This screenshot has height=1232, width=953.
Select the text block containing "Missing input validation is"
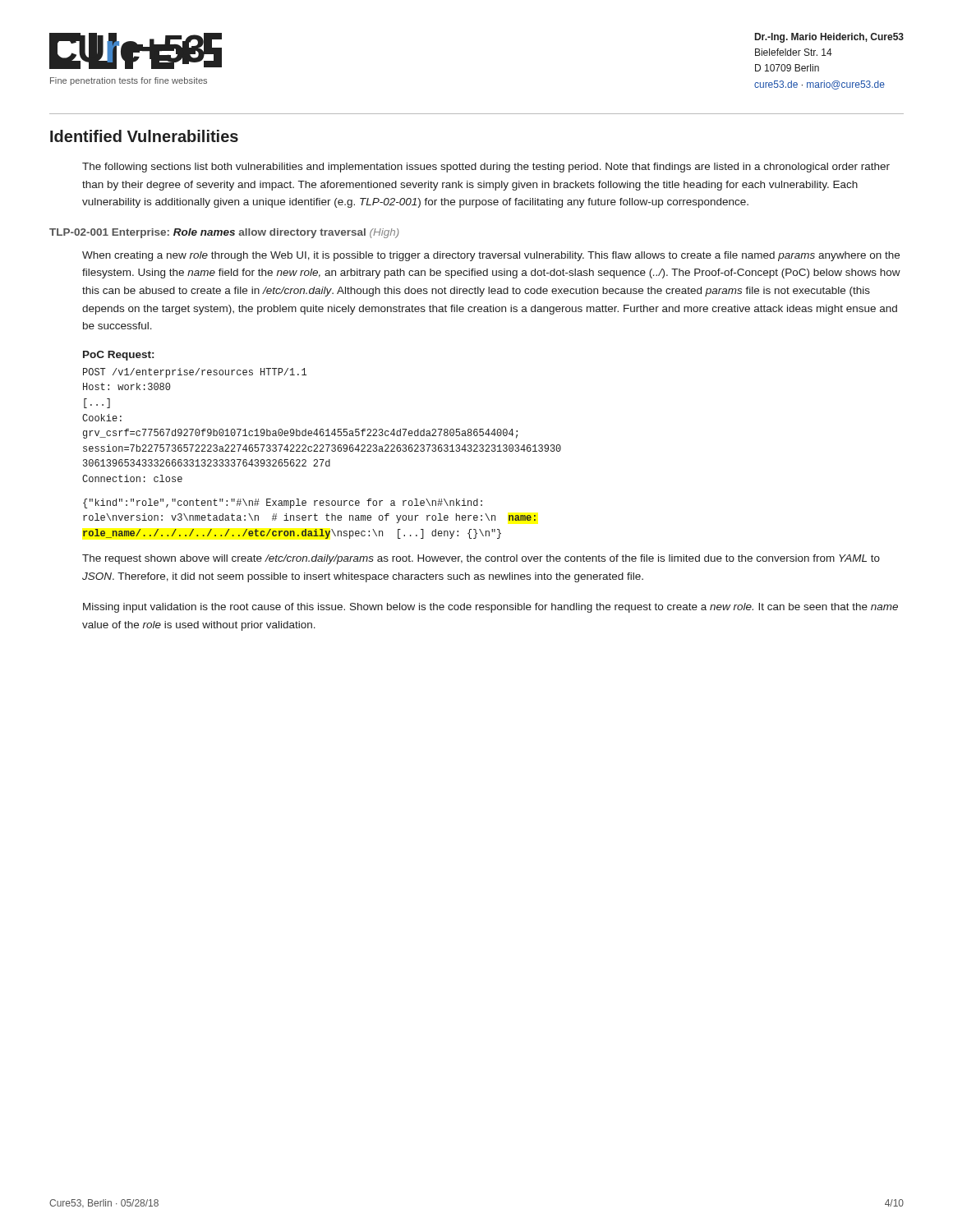tap(490, 616)
